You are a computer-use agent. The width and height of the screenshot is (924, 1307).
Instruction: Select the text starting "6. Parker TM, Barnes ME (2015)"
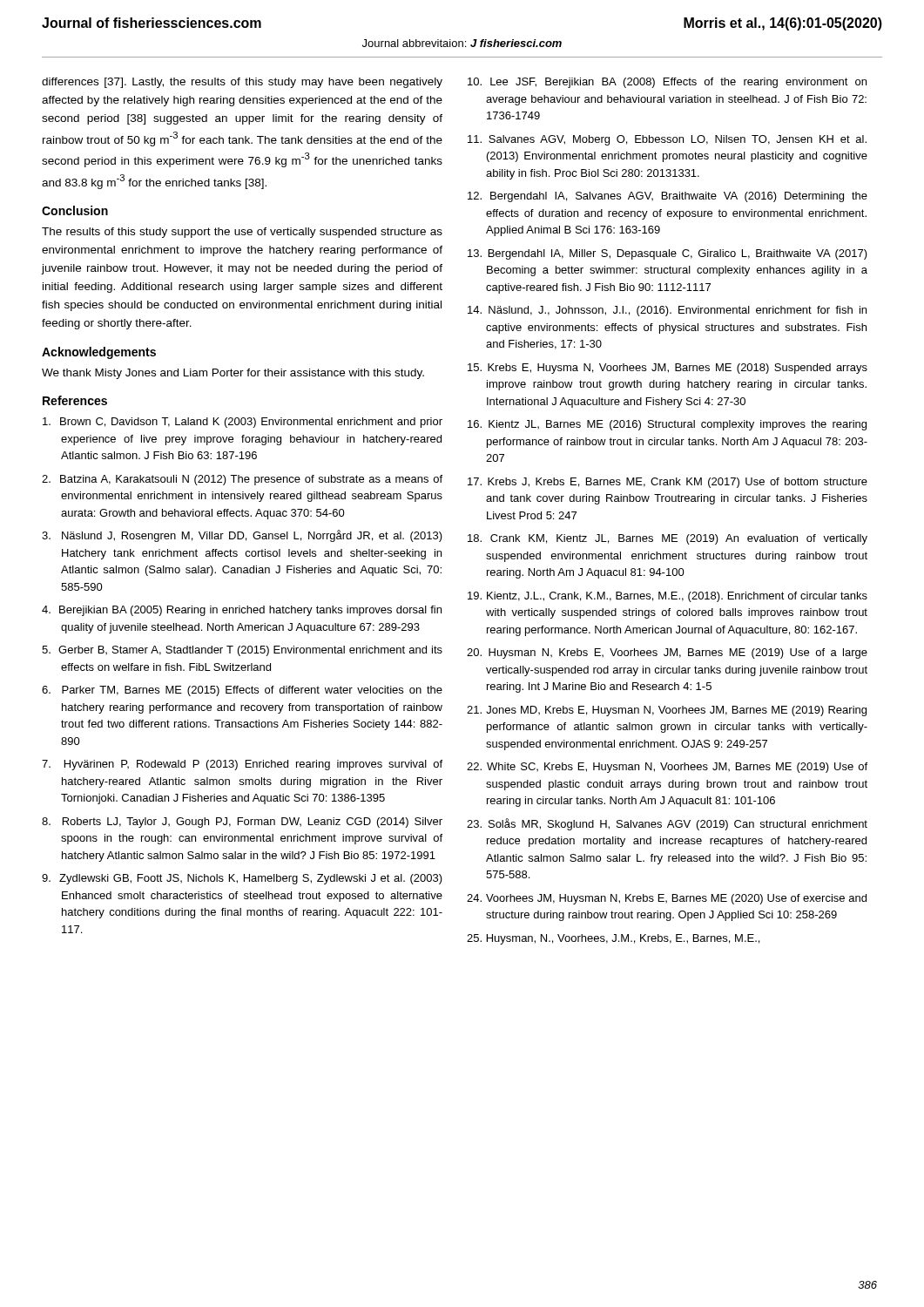tap(242, 716)
